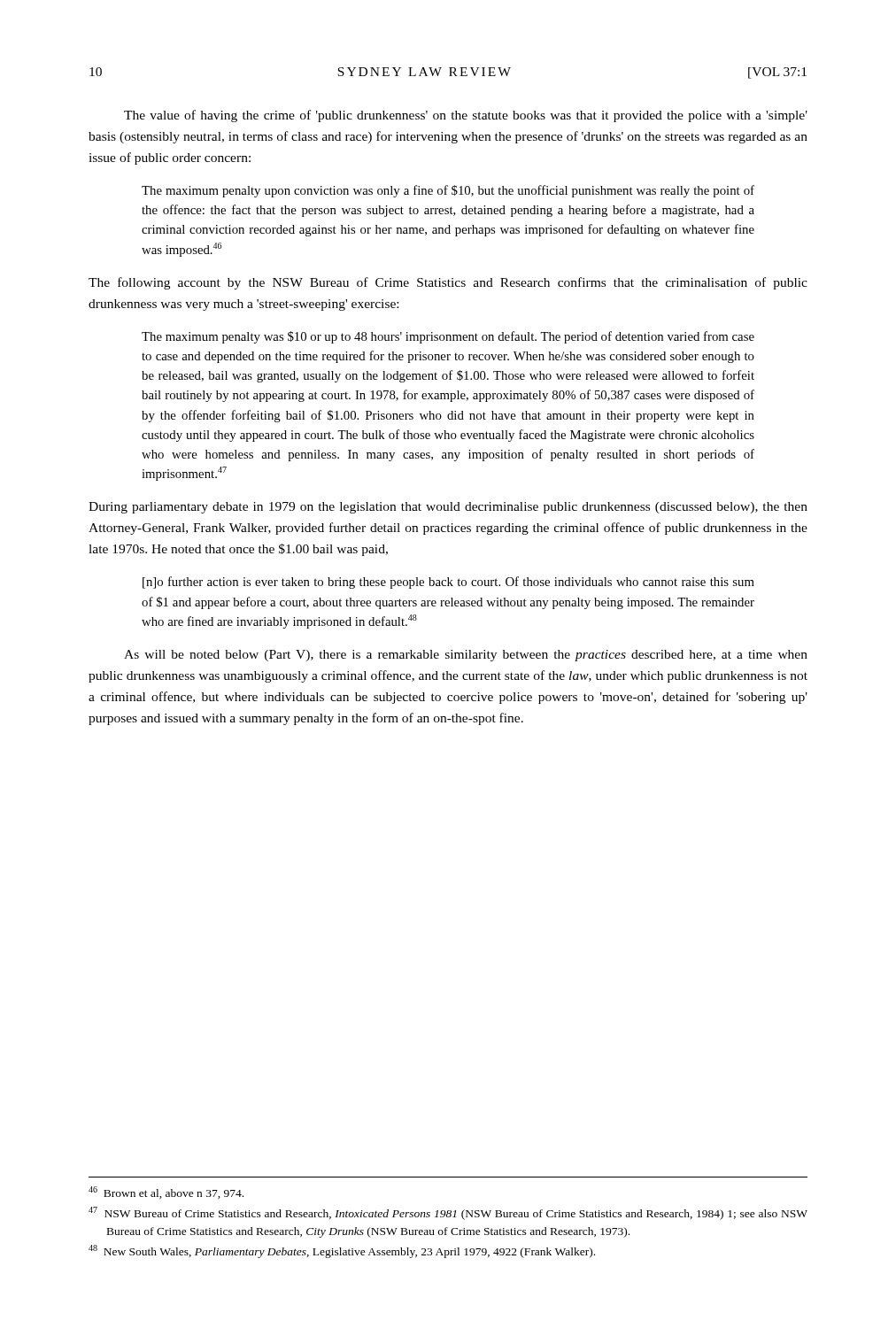Click on the region starting "The value of"
This screenshot has width=896, height=1328.
[x=448, y=136]
